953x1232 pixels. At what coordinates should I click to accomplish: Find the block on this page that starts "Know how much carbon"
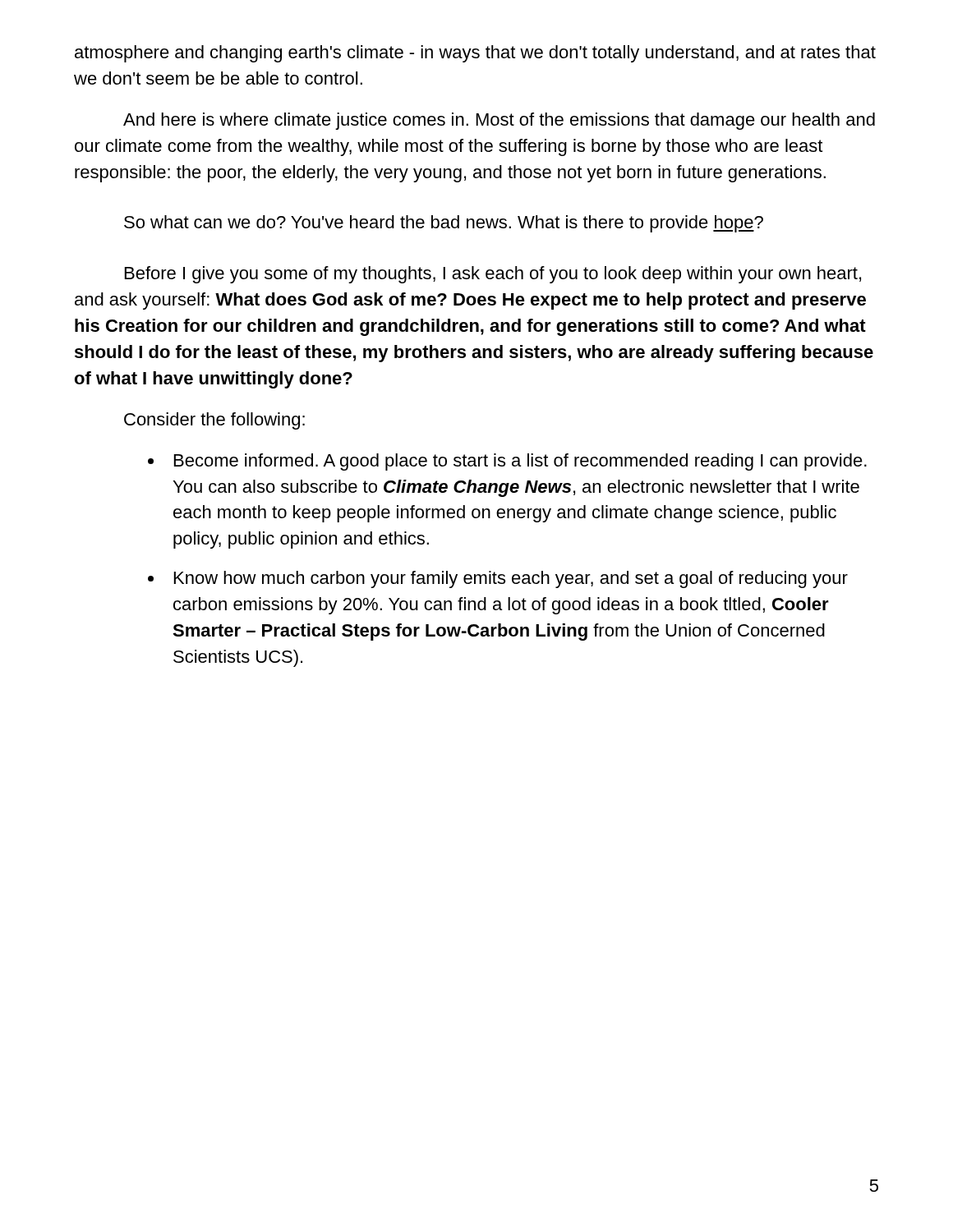pos(510,617)
